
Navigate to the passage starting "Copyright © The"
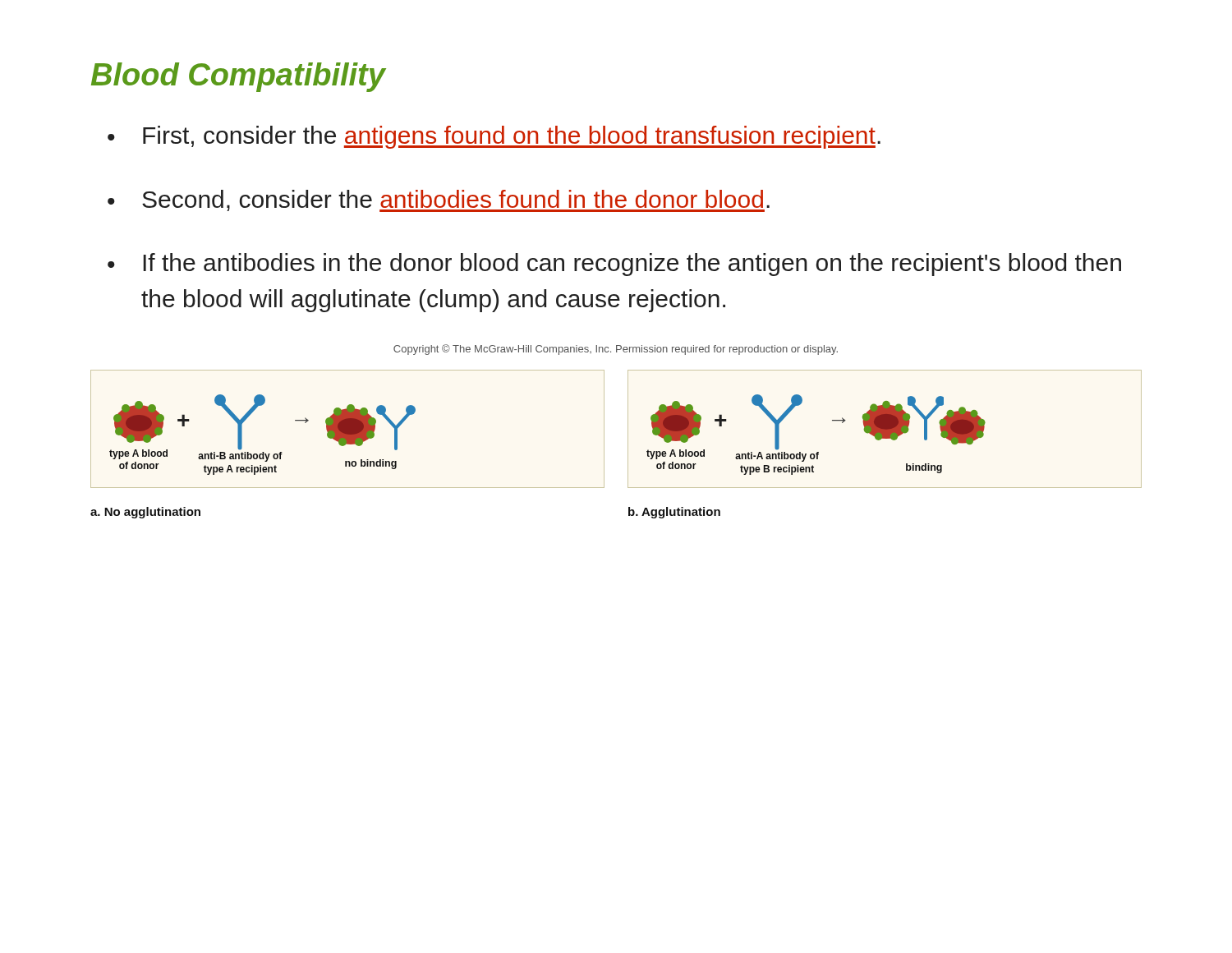coord(616,349)
